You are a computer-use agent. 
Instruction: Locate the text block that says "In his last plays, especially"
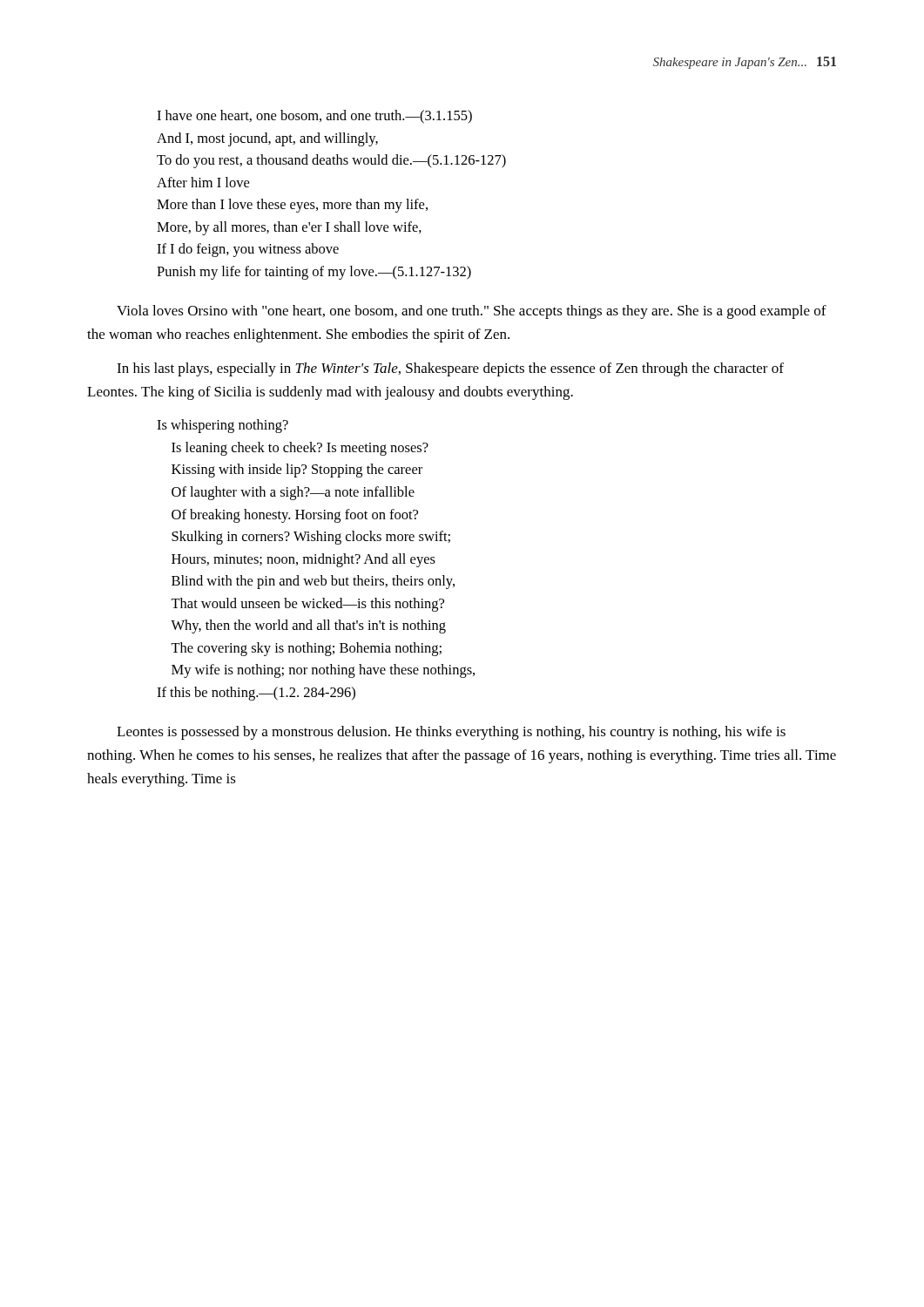pos(435,380)
